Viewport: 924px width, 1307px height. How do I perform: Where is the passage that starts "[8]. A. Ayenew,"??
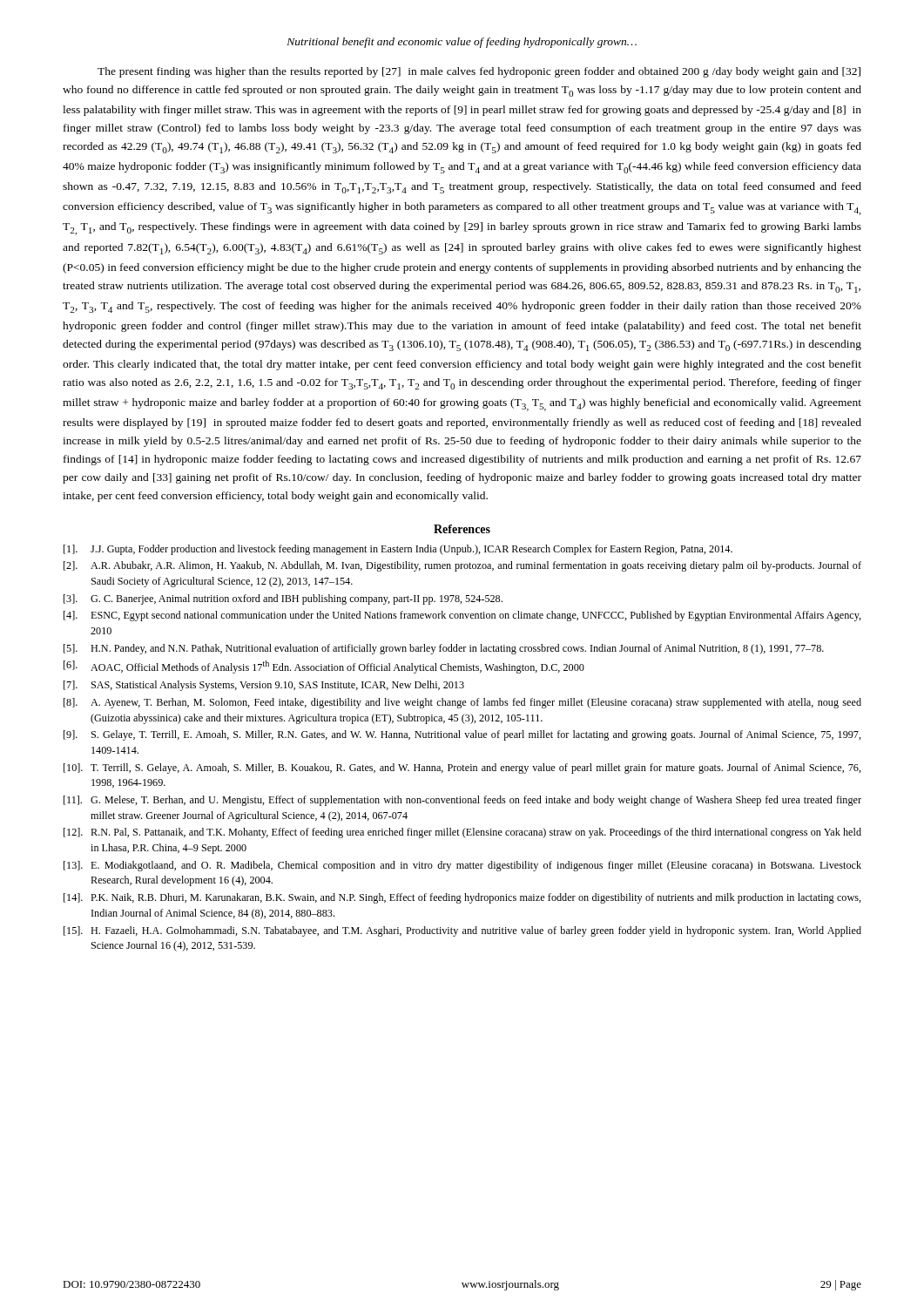(x=462, y=711)
